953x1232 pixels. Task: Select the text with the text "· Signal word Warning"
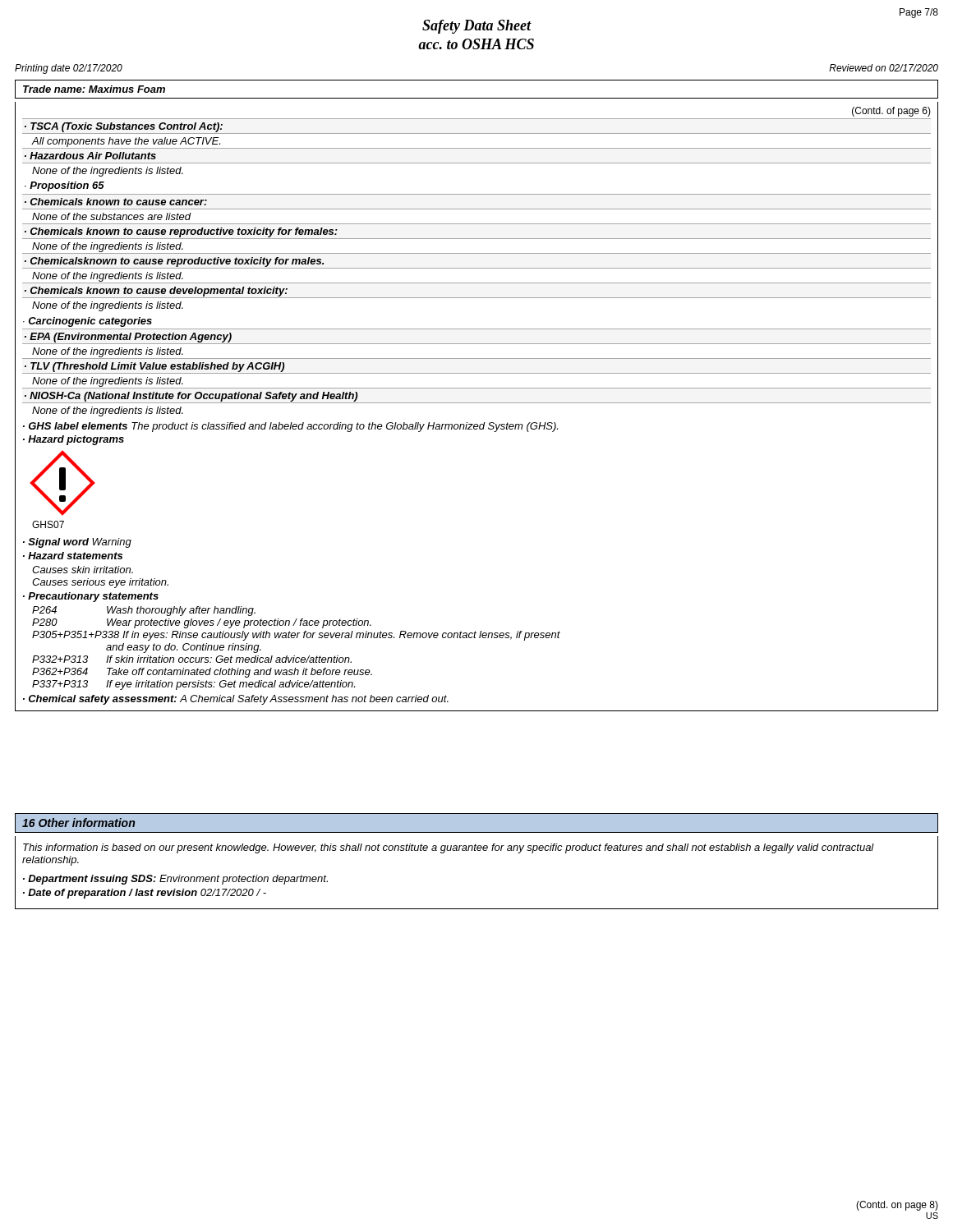pyautogui.click(x=77, y=542)
